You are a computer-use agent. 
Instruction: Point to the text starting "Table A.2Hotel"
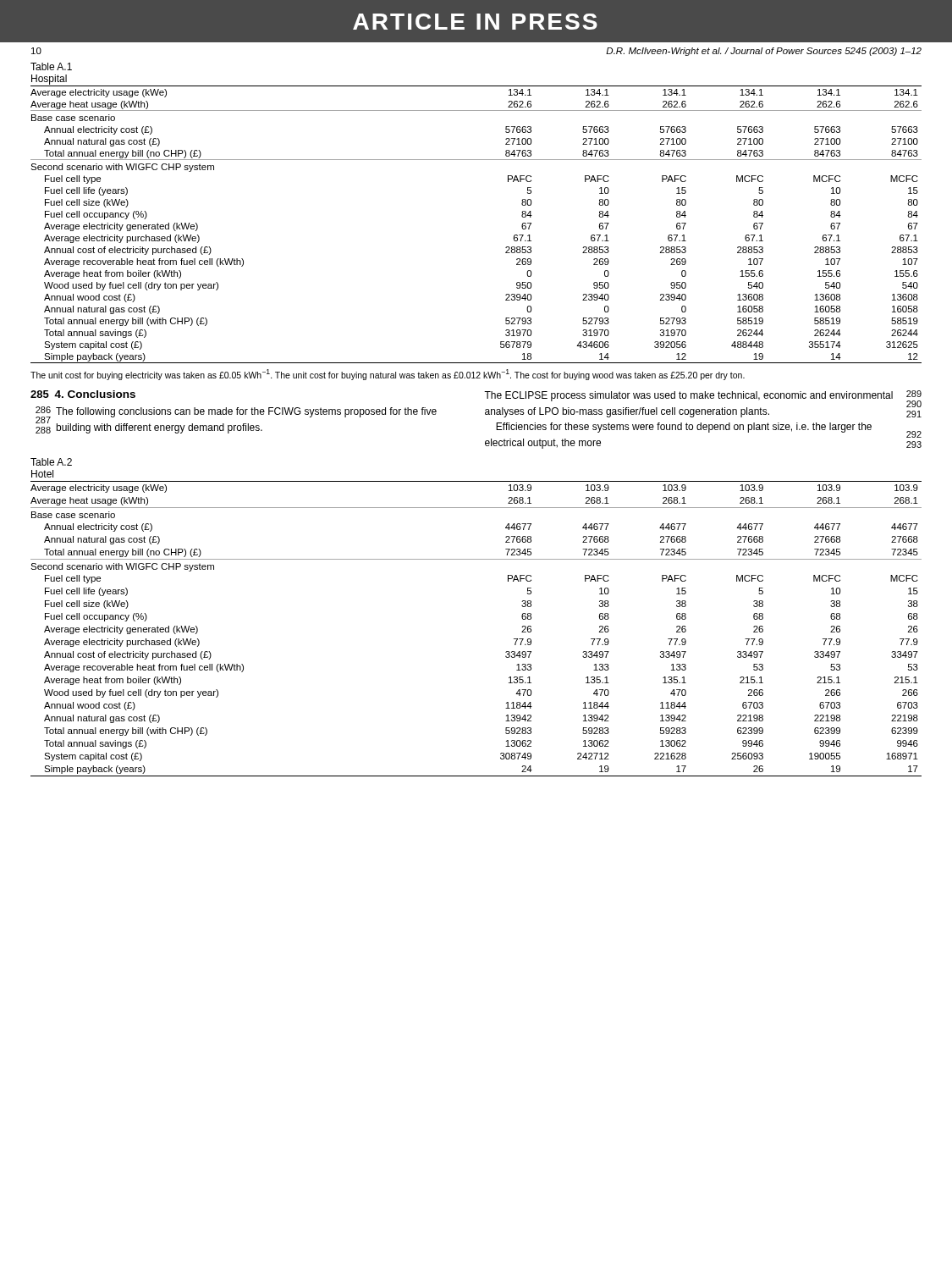coord(51,468)
